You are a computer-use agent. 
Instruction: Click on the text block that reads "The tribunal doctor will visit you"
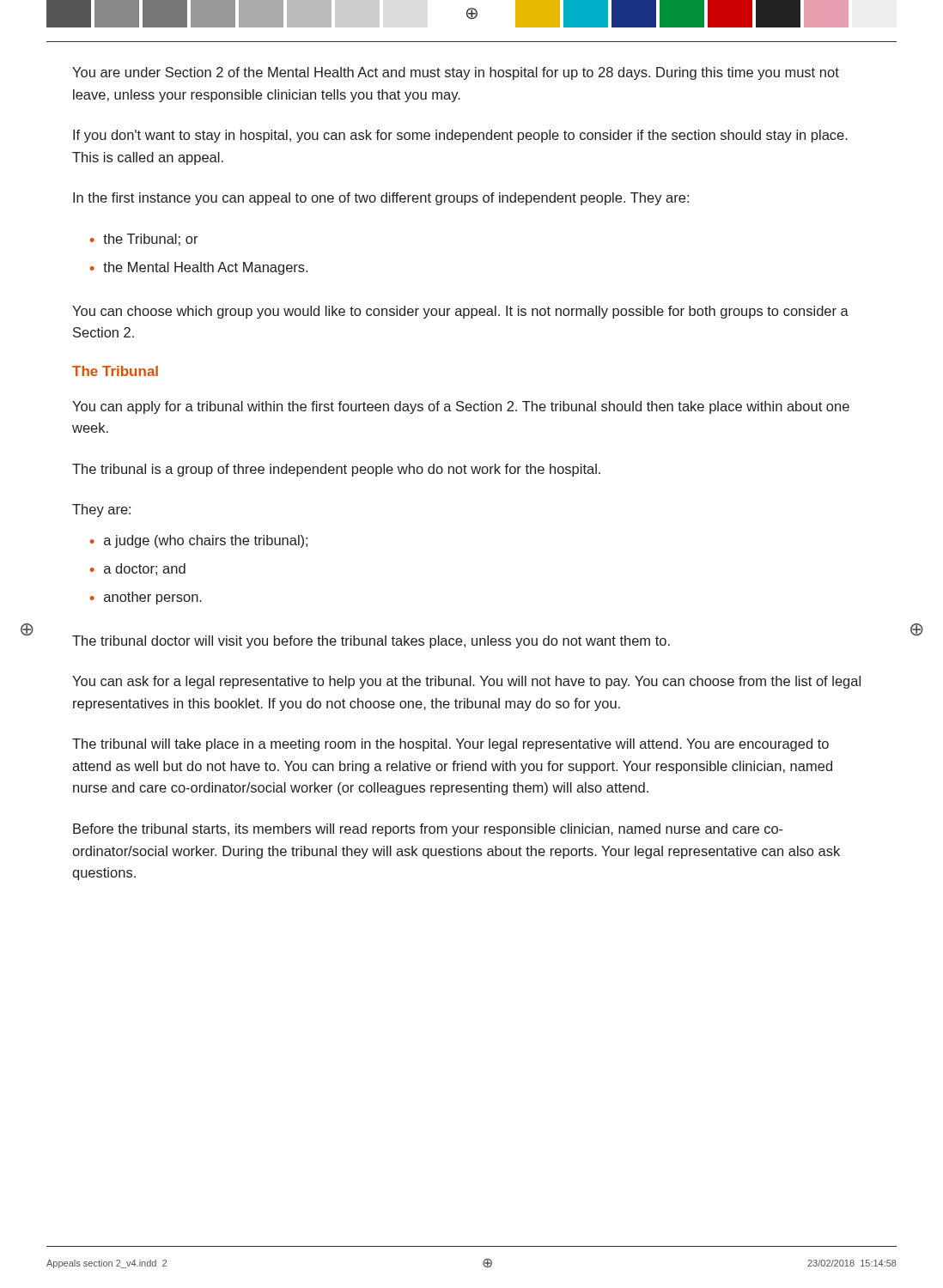(371, 640)
